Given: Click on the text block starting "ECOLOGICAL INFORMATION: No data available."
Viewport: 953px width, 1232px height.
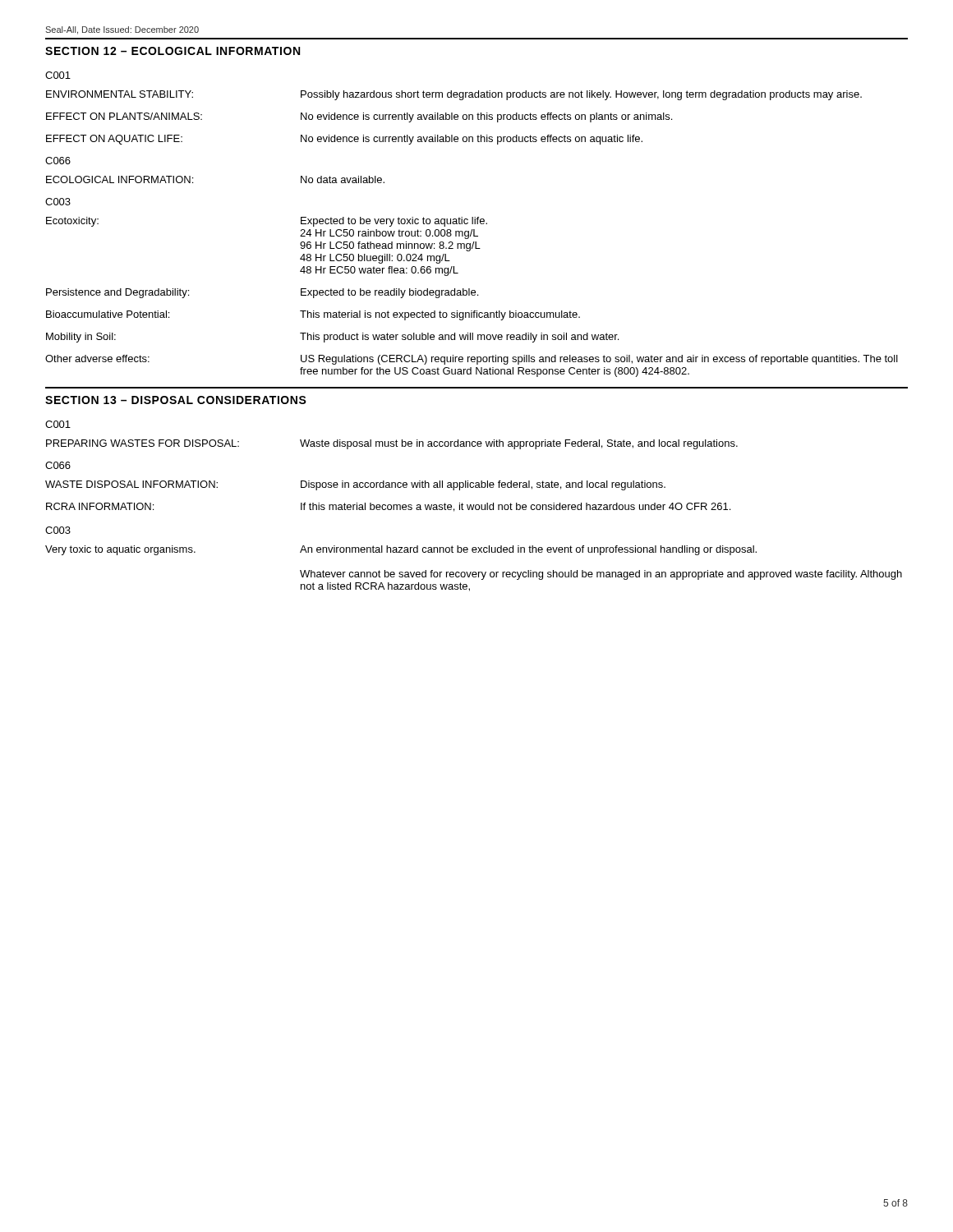Looking at the screenshot, I should tap(119, 179).
